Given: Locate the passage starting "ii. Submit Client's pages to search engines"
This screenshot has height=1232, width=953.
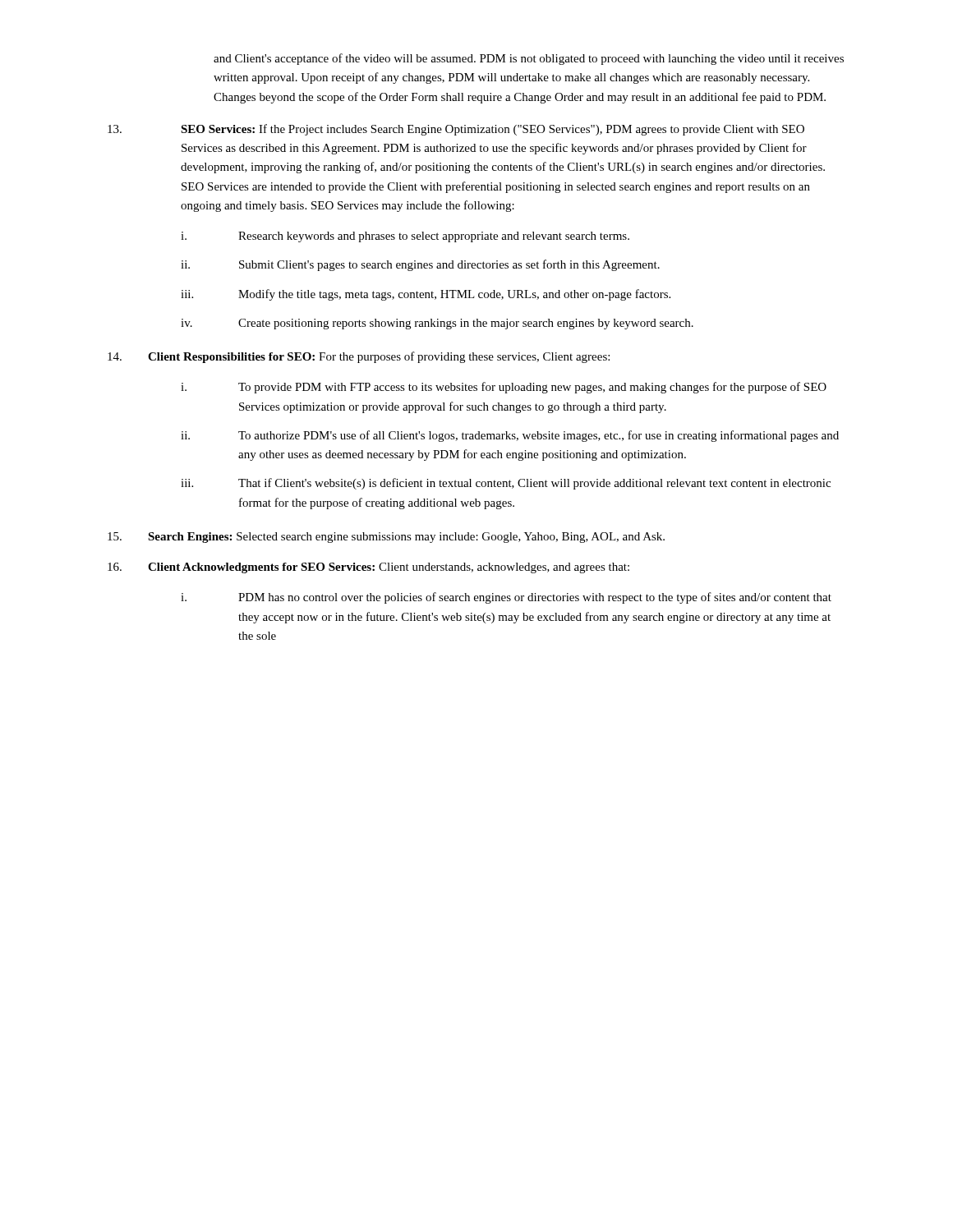Looking at the screenshot, I should pos(513,265).
